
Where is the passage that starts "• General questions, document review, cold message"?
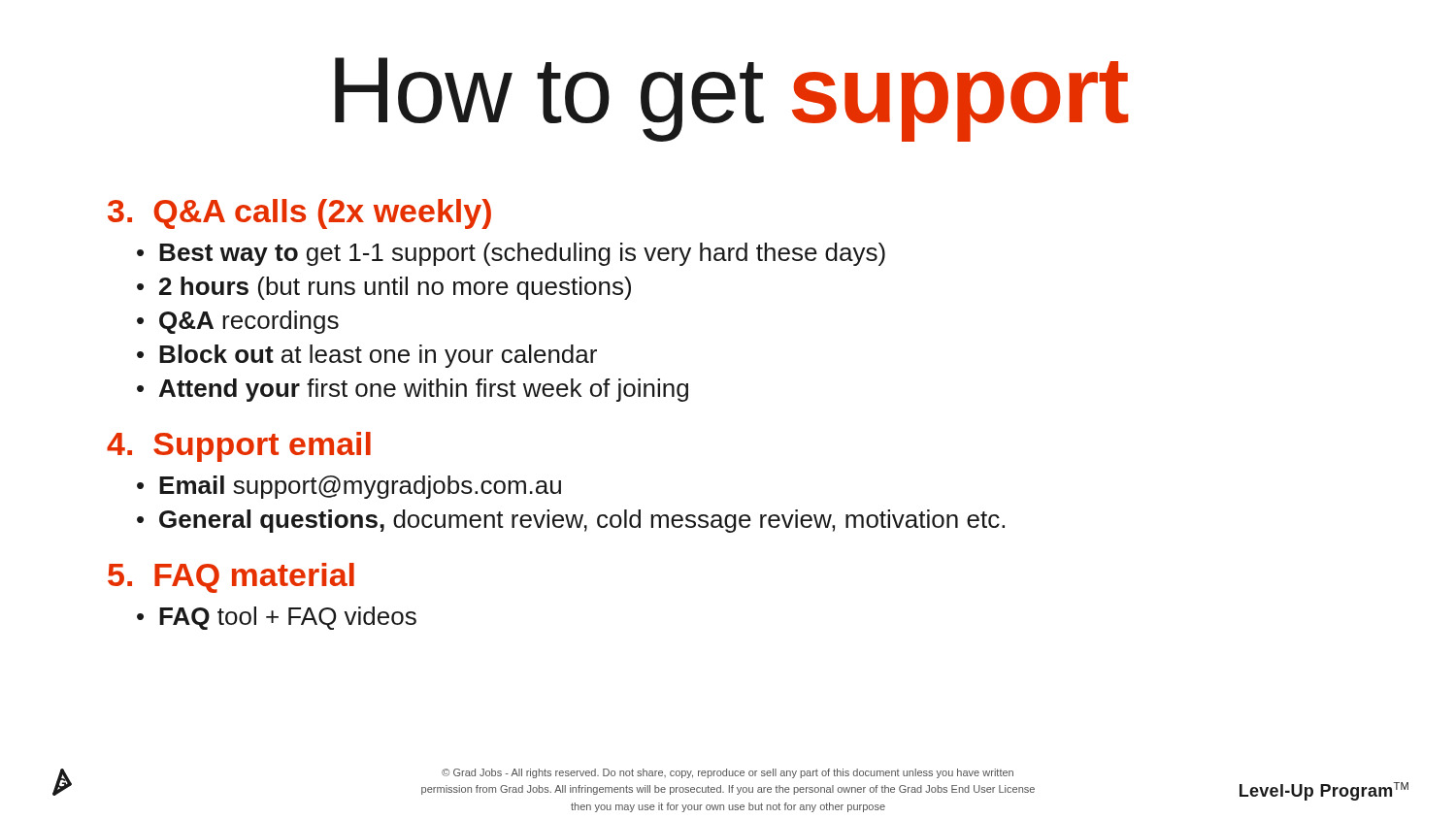571,520
